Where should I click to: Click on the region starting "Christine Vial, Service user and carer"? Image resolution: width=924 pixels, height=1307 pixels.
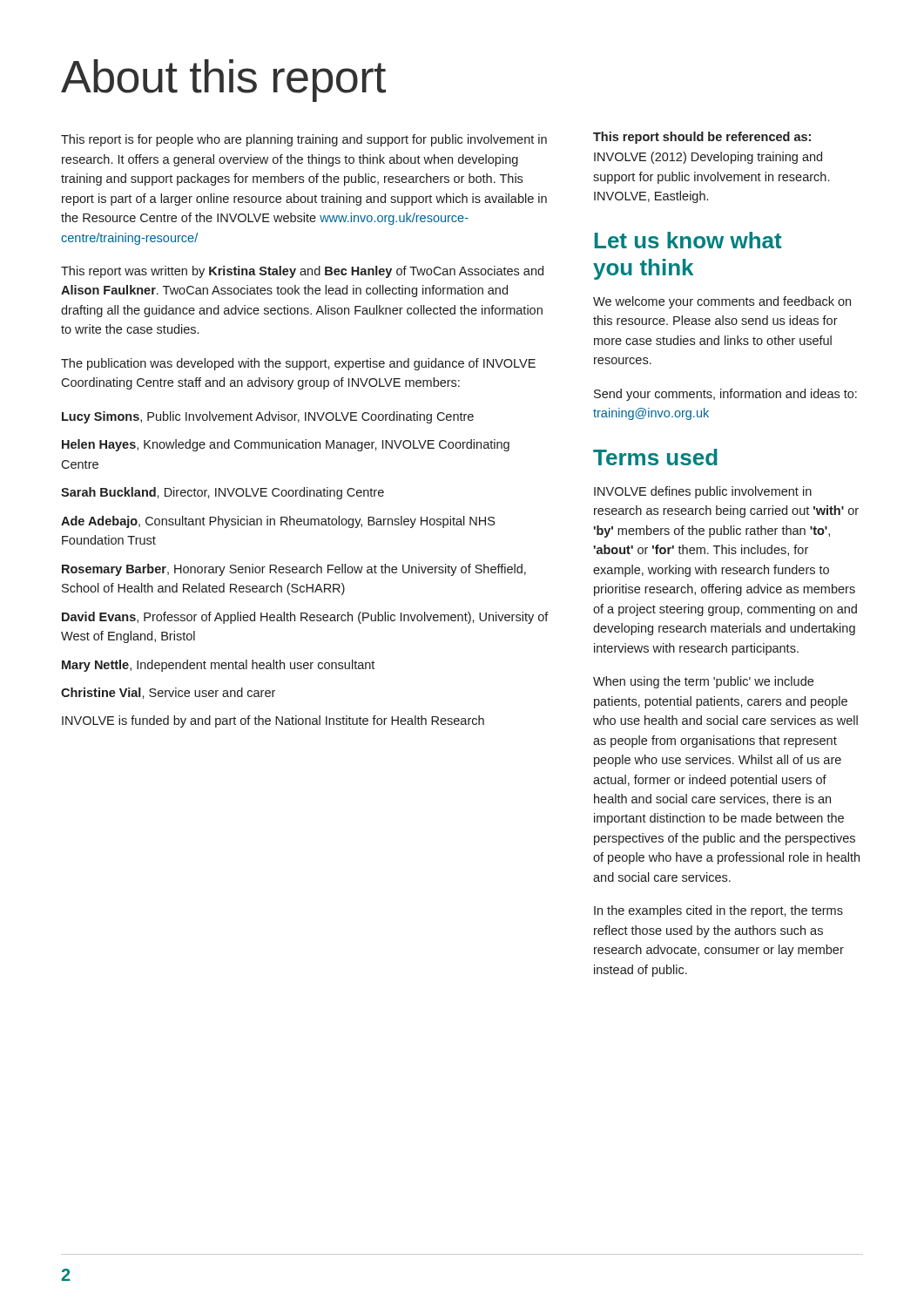pos(168,693)
